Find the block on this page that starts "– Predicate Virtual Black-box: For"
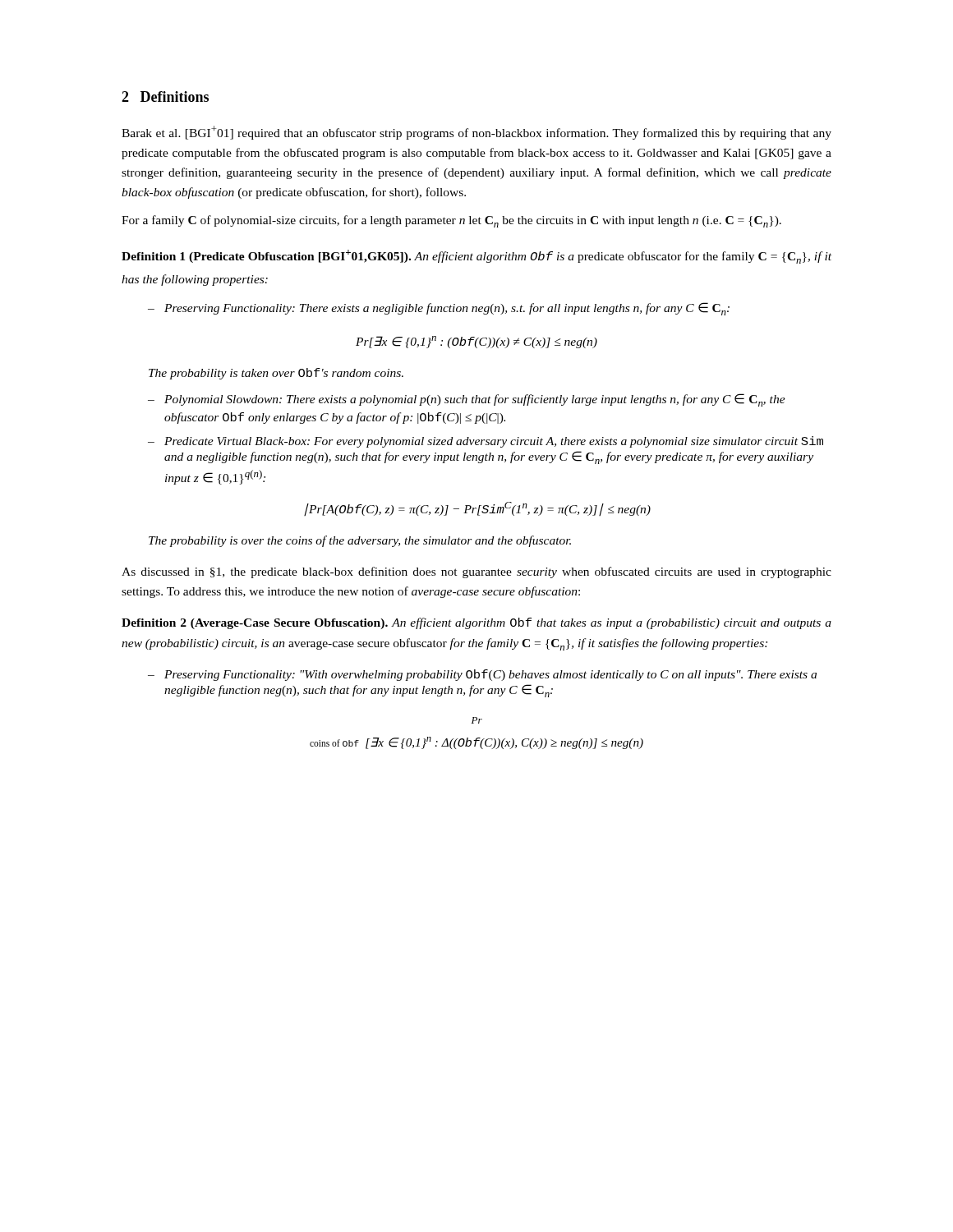This screenshot has height=1232, width=953. tap(490, 460)
